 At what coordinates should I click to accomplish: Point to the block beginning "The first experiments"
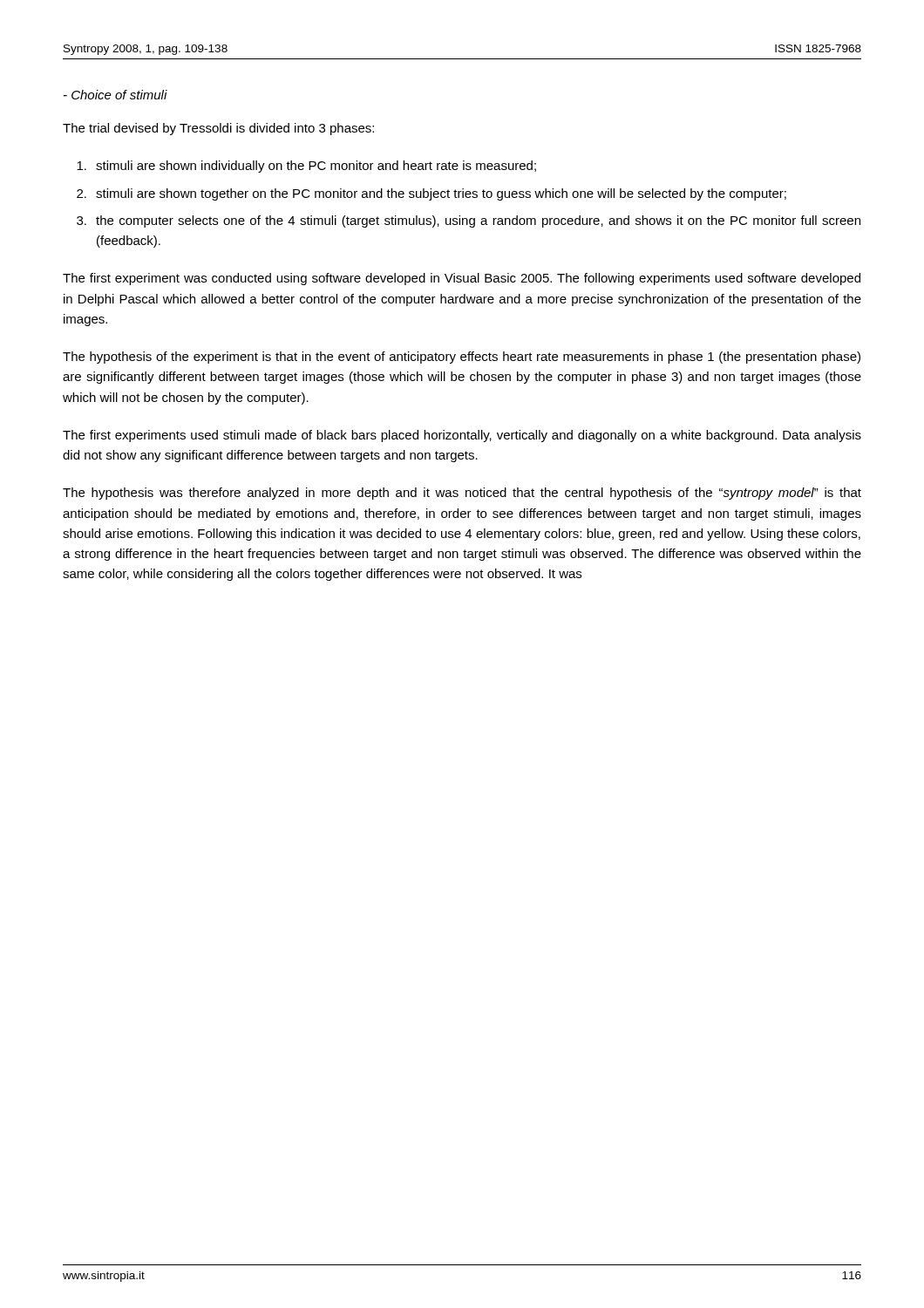point(462,445)
